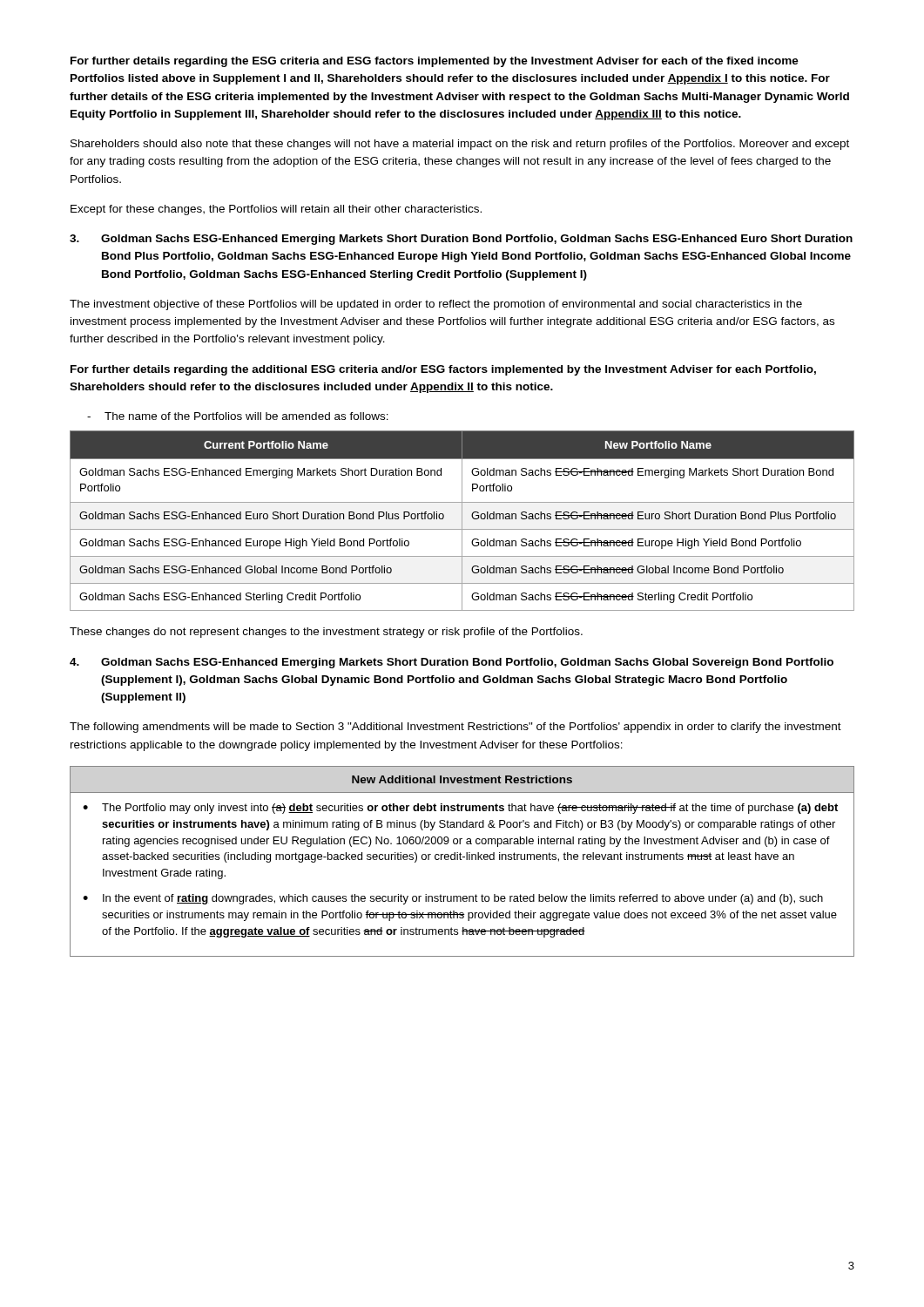Image resolution: width=924 pixels, height=1307 pixels.
Task: Select the table that reads "New Additional Investment"
Action: pyautogui.click(x=462, y=861)
